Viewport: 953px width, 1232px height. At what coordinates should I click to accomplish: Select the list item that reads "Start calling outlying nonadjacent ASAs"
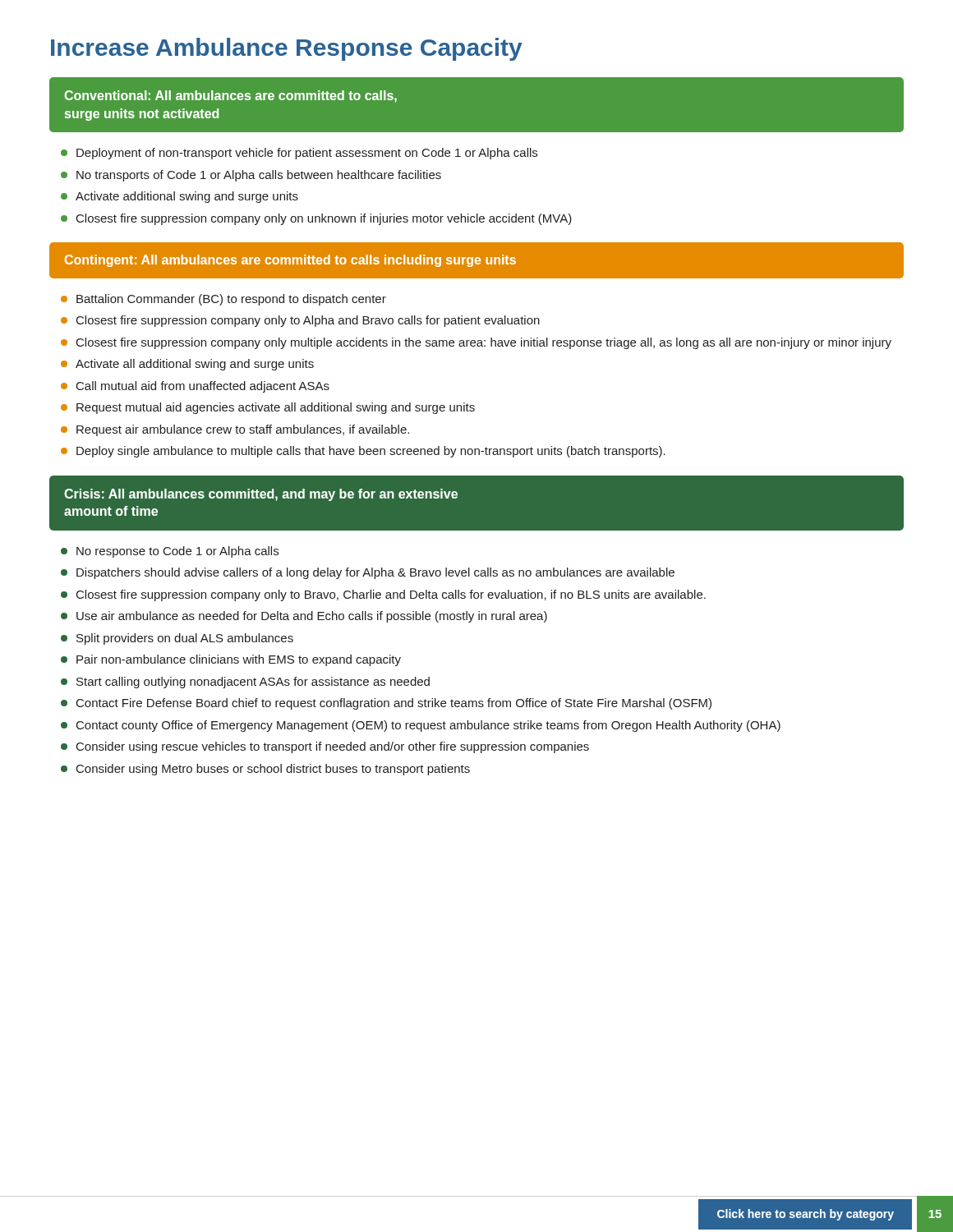tap(253, 681)
